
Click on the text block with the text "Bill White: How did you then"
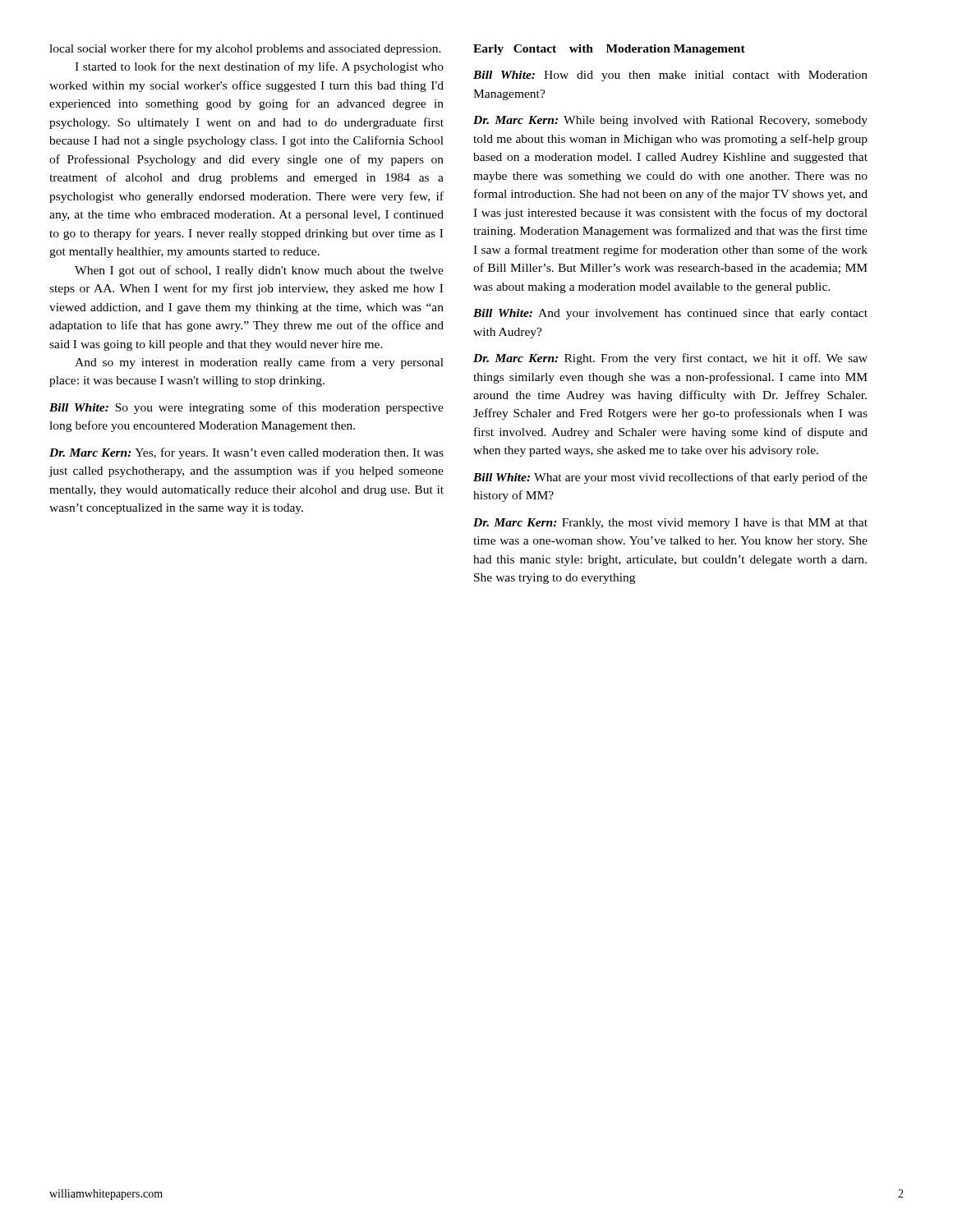click(x=670, y=85)
